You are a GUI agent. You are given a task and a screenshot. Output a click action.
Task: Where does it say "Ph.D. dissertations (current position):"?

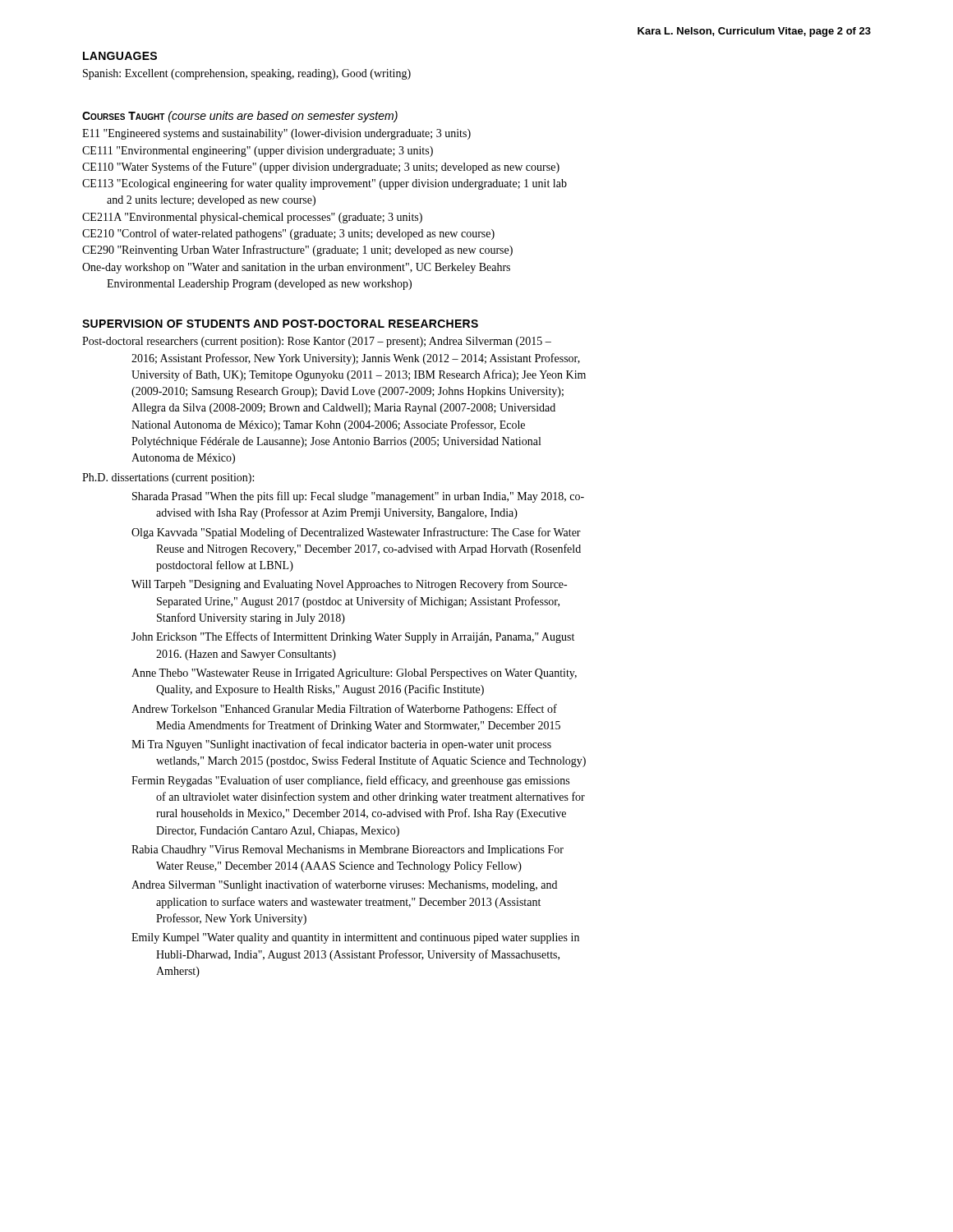[169, 477]
